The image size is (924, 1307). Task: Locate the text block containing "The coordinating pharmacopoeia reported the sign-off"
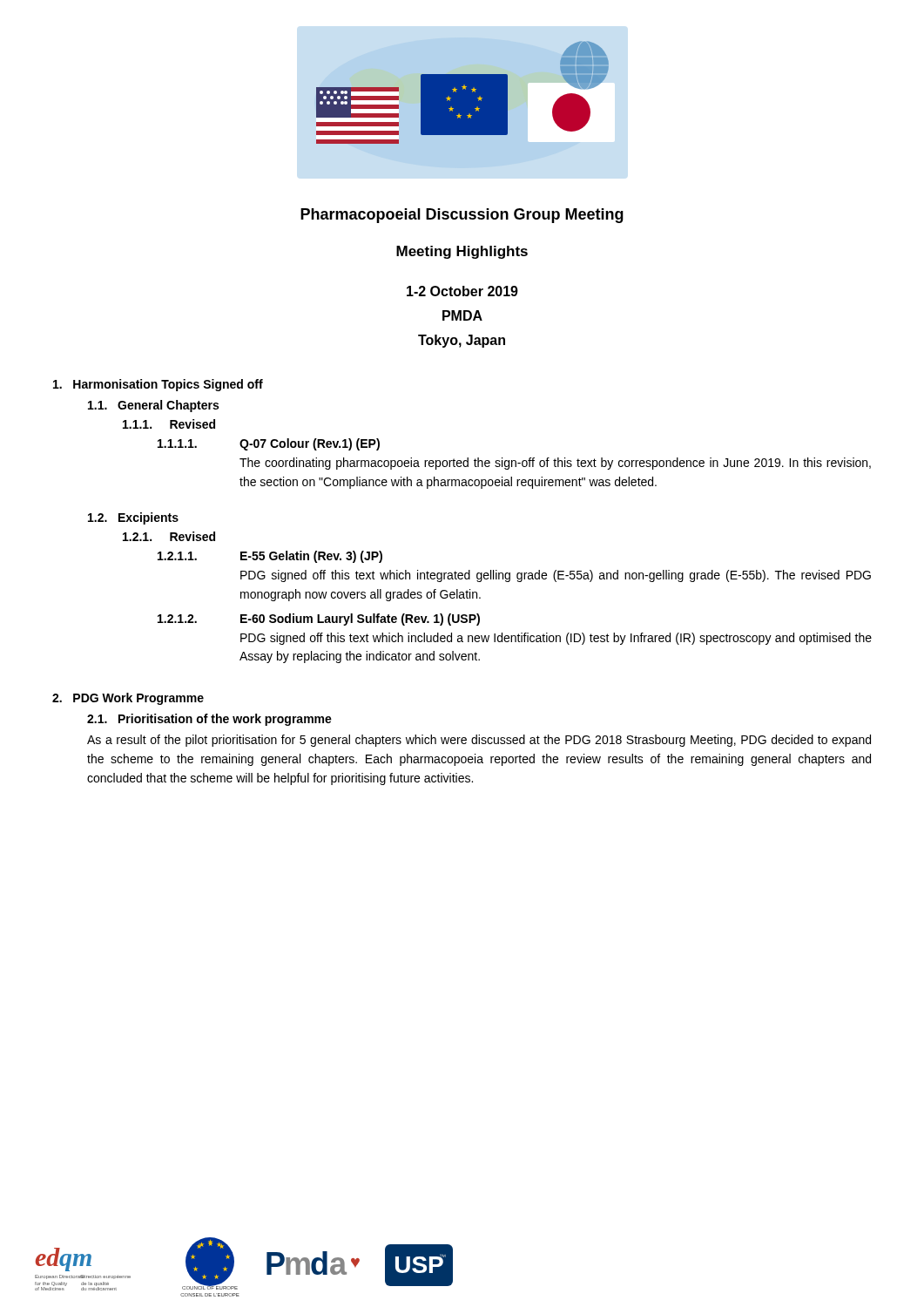[556, 472]
